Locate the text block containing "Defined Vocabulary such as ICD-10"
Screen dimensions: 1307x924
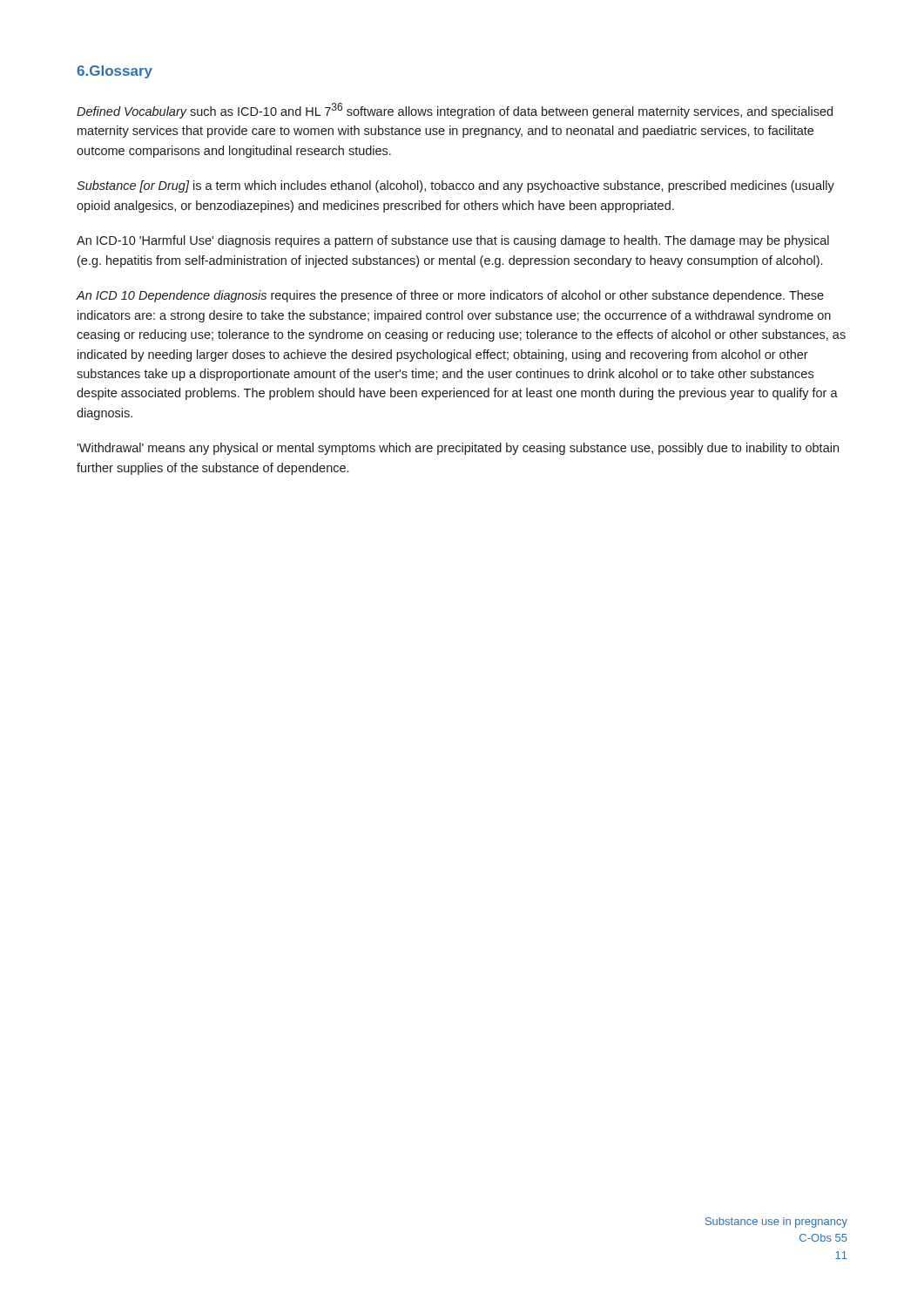click(x=455, y=129)
